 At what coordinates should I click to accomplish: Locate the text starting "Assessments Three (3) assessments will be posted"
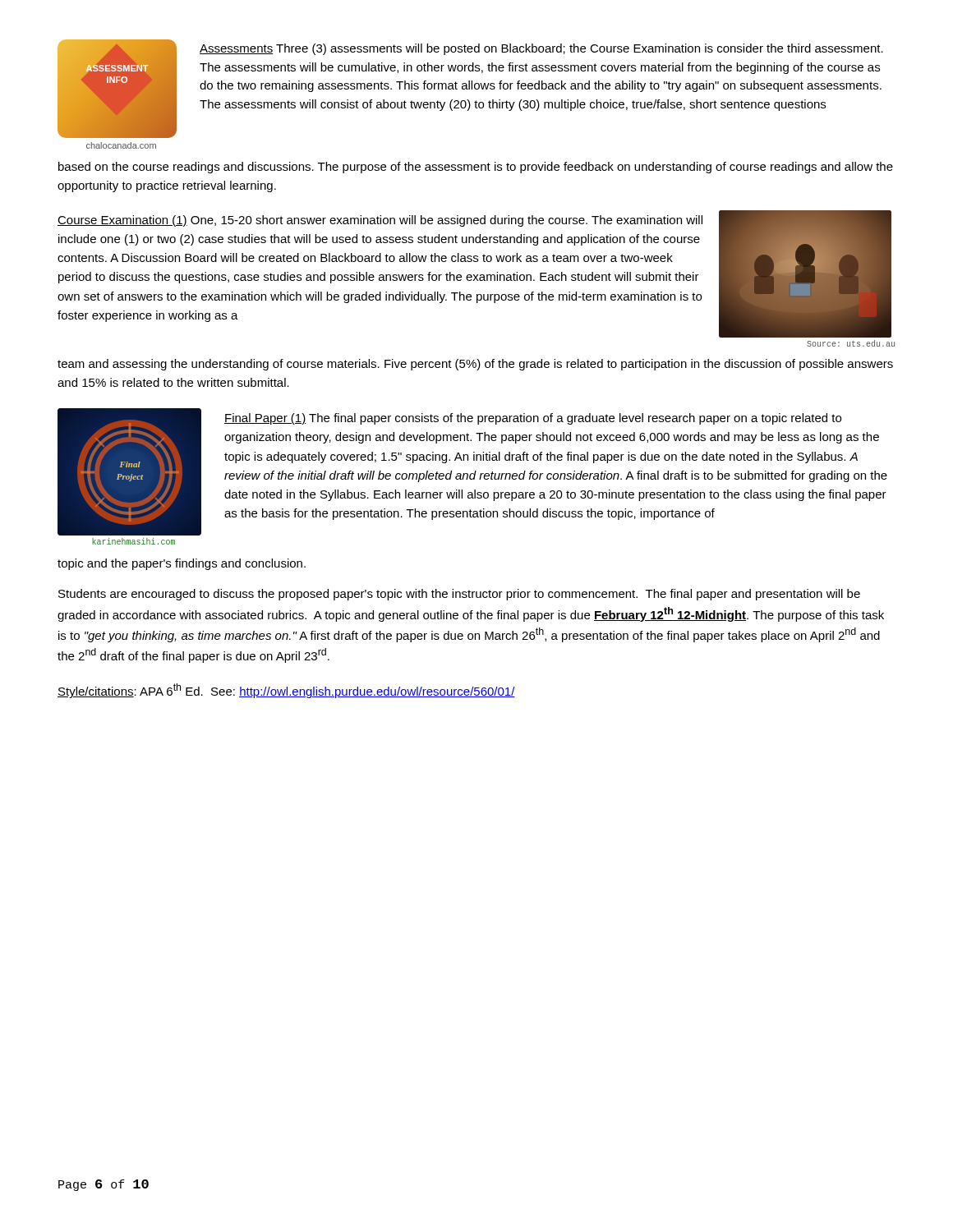click(x=542, y=76)
